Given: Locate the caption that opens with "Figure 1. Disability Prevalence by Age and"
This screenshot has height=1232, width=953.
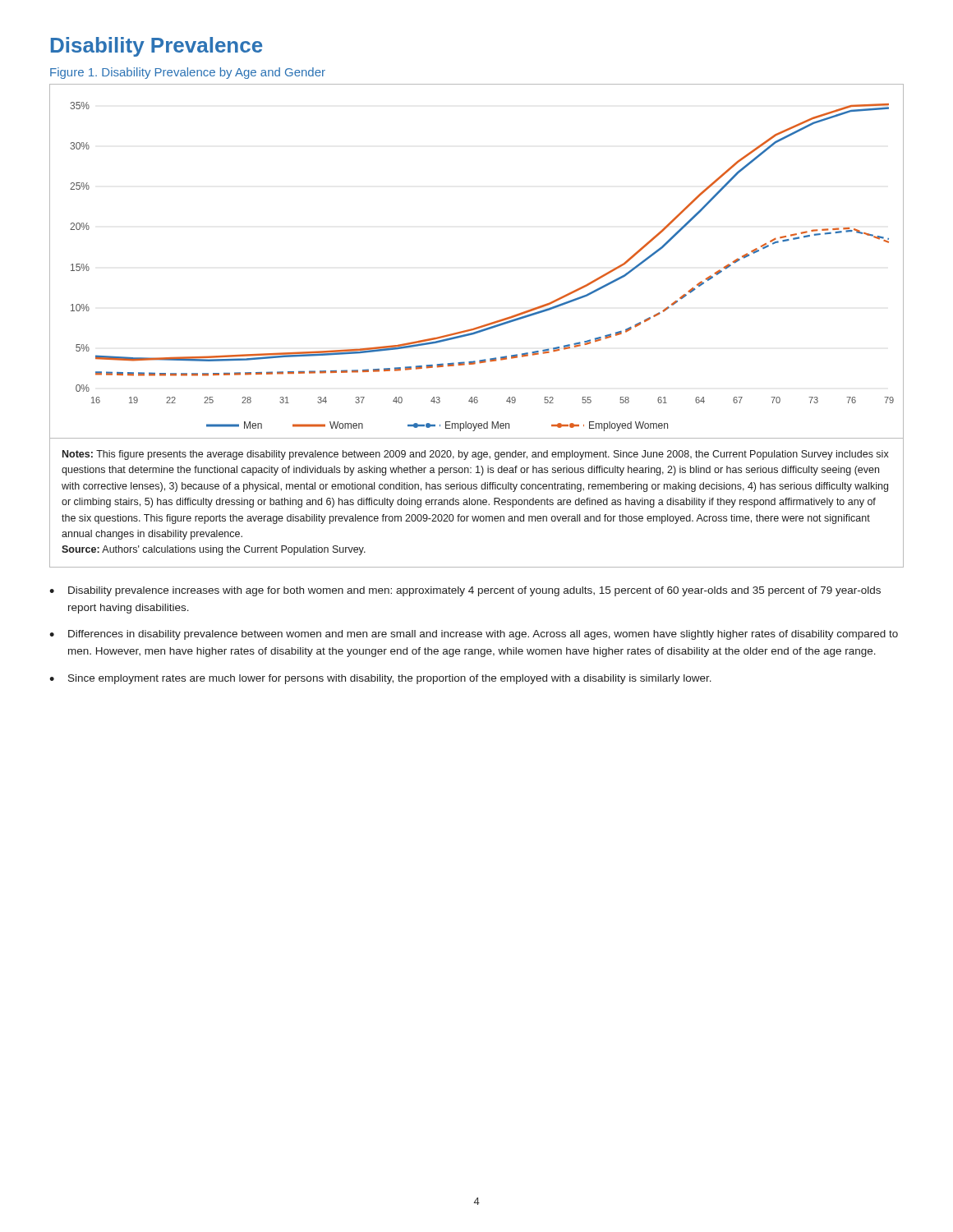Looking at the screenshot, I should coord(187,72).
